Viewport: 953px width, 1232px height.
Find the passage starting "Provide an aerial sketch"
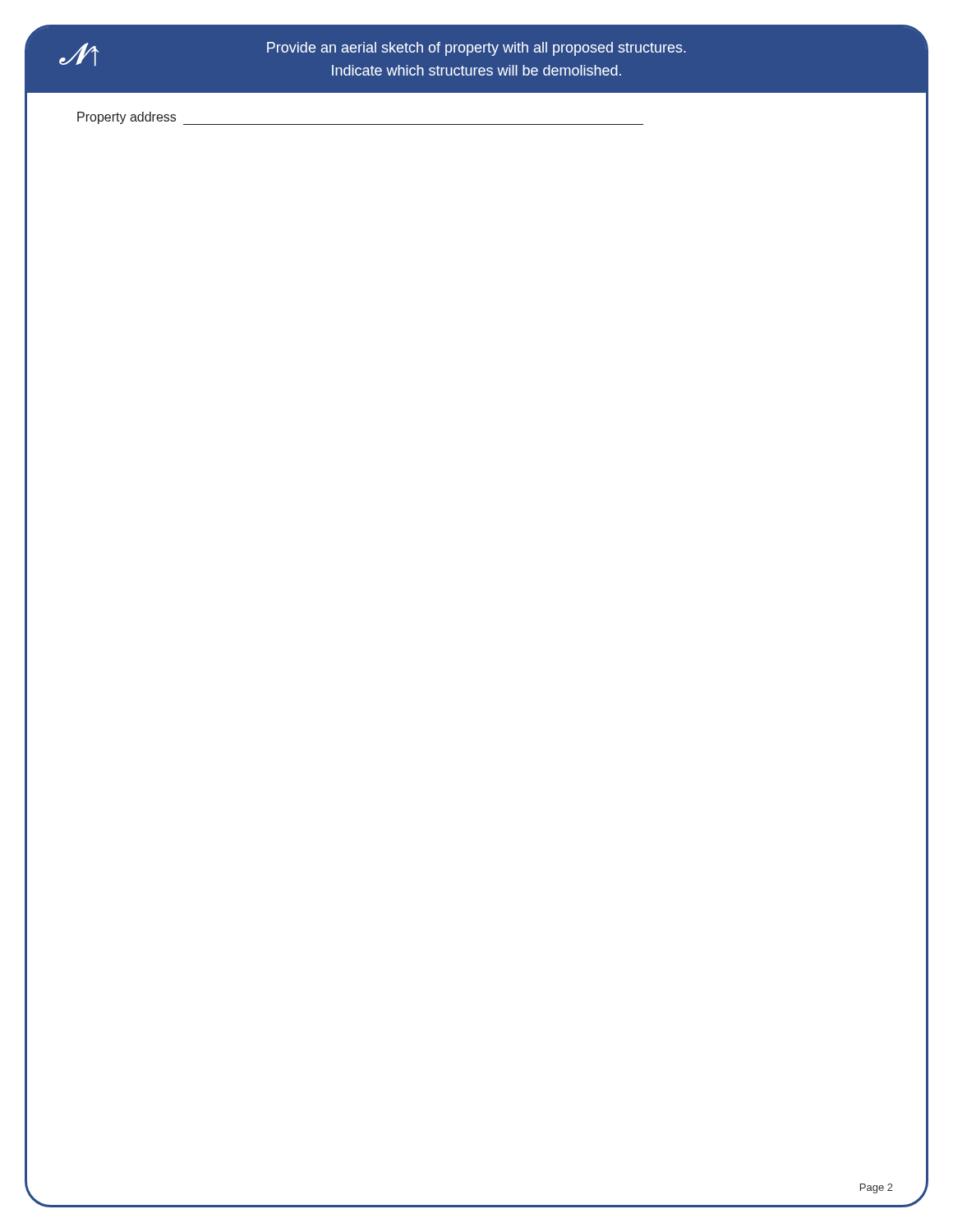coord(476,59)
